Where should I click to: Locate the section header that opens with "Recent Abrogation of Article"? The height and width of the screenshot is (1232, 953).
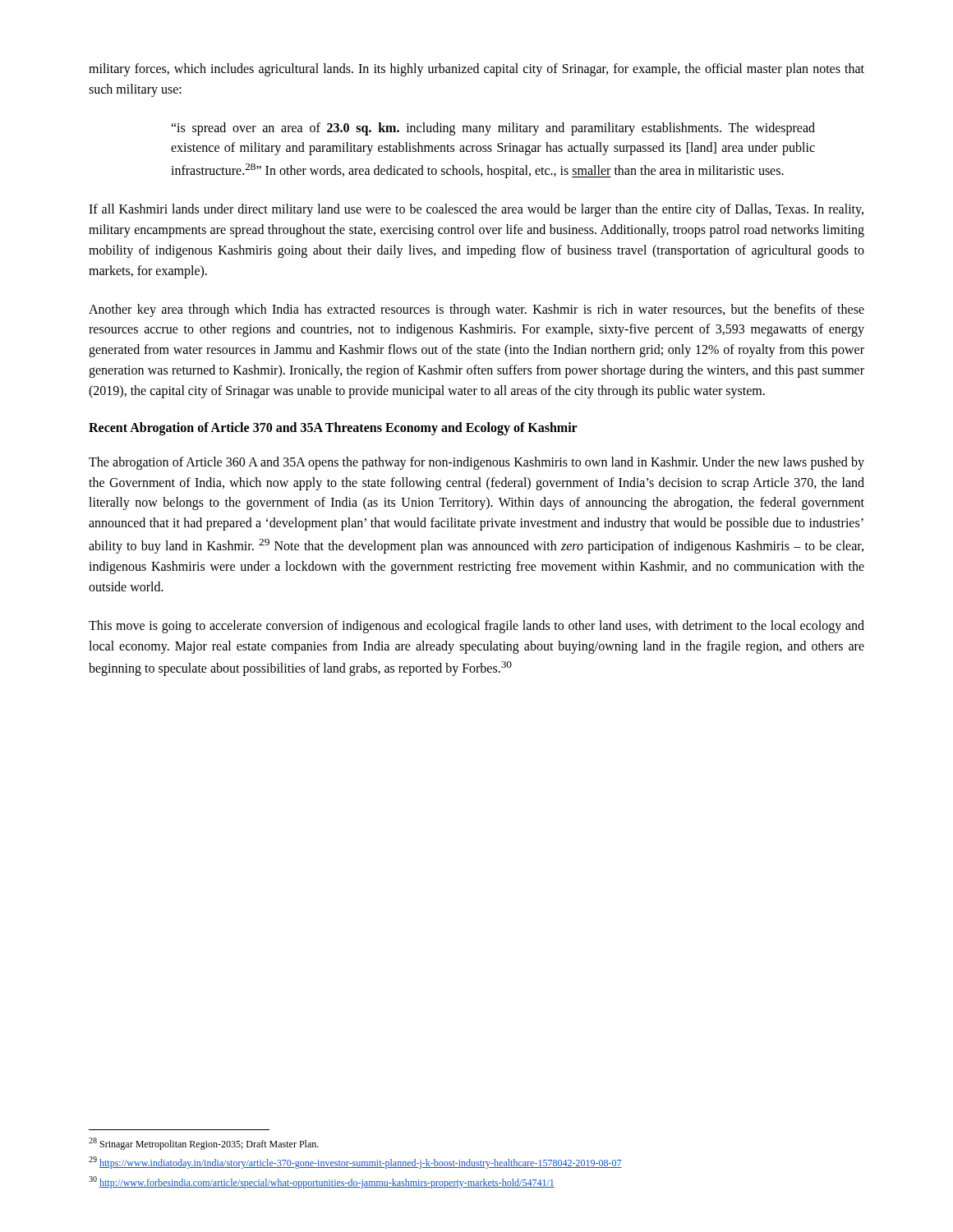click(333, 428)
